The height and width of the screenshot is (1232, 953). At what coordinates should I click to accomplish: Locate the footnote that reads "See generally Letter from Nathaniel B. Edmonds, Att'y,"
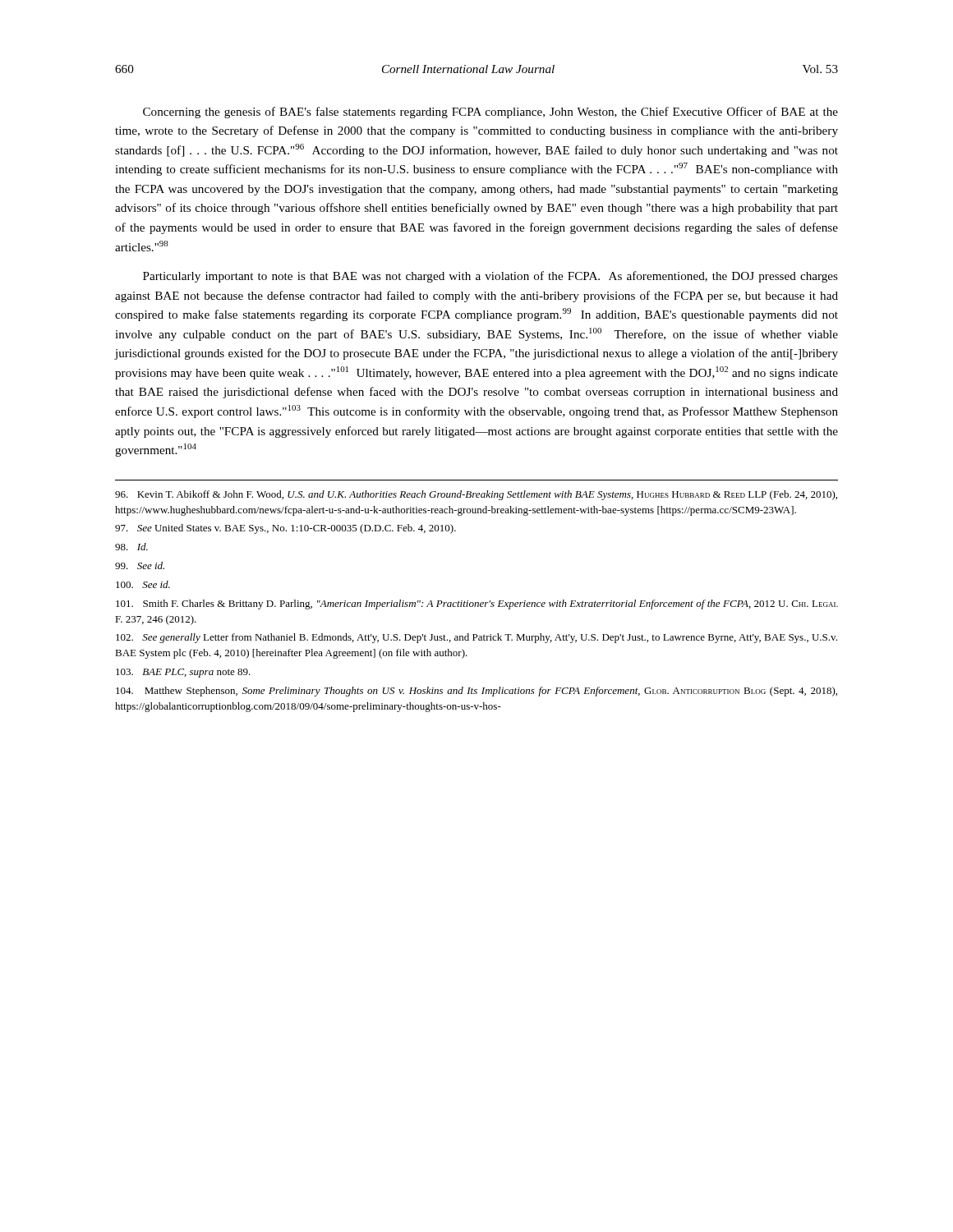(x=476, y=645)
